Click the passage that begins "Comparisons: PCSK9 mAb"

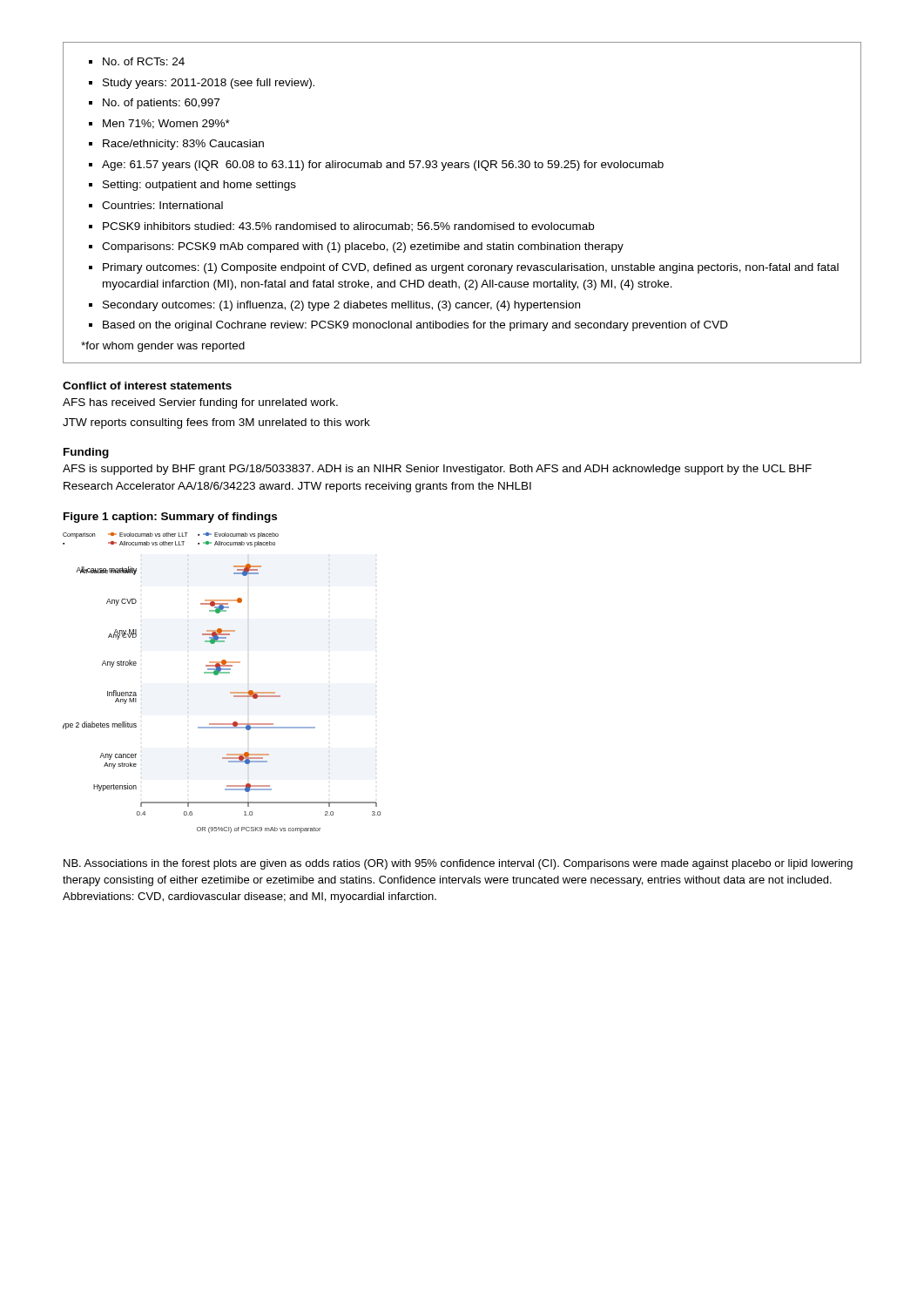point(472,246)
